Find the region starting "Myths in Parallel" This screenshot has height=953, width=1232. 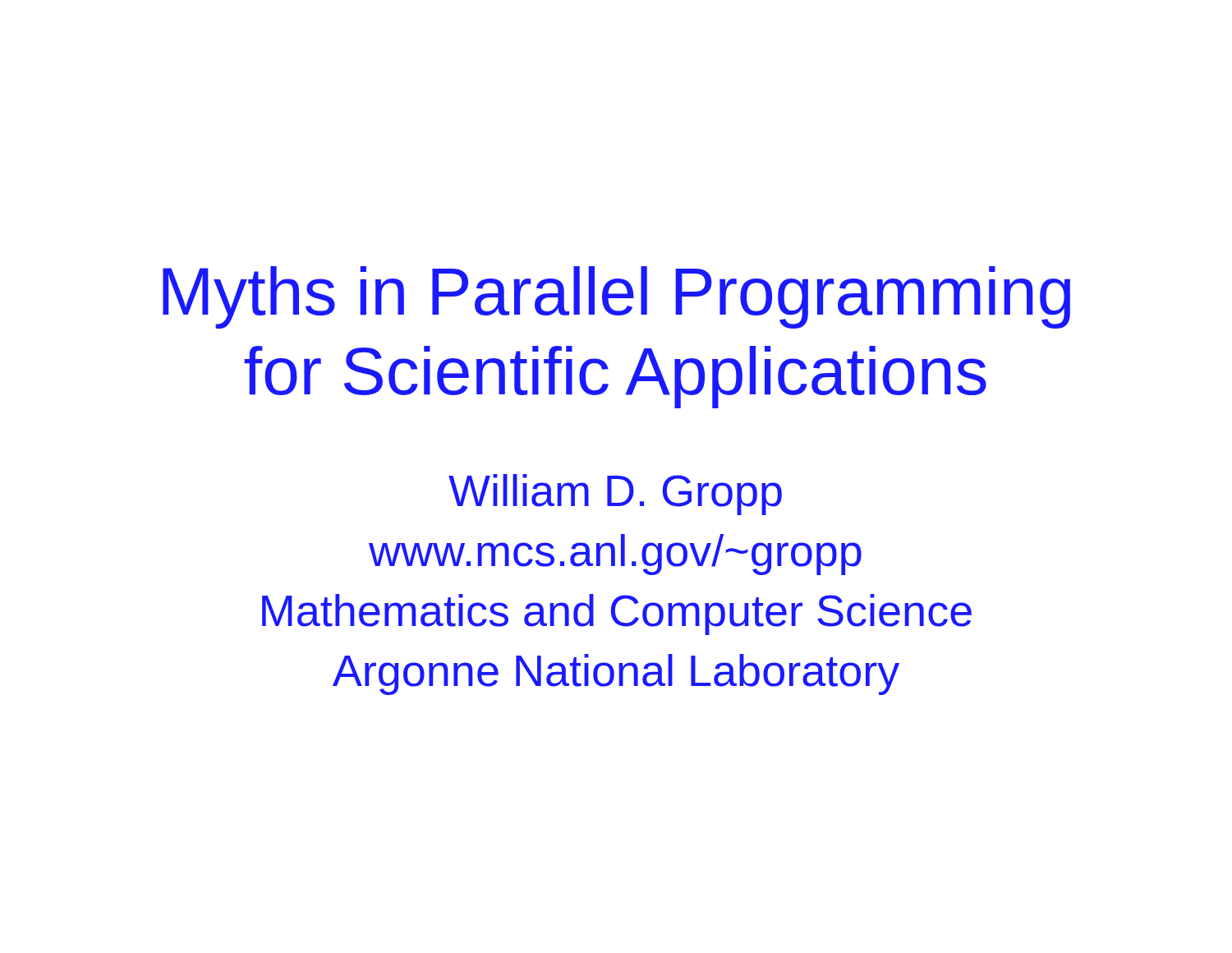616,332
